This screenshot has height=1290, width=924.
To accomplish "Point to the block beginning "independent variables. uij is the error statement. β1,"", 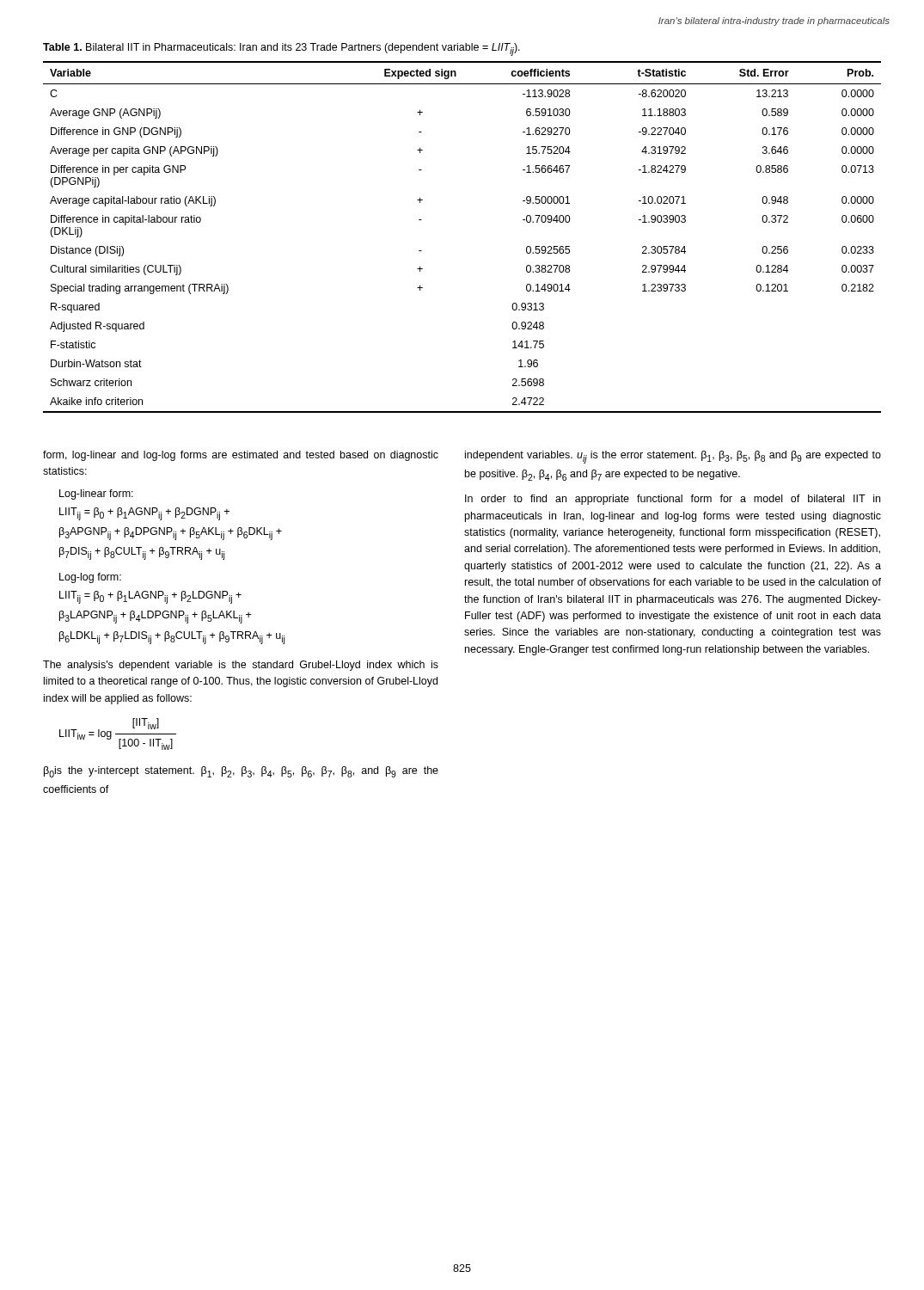I will [x=673, y=465].
